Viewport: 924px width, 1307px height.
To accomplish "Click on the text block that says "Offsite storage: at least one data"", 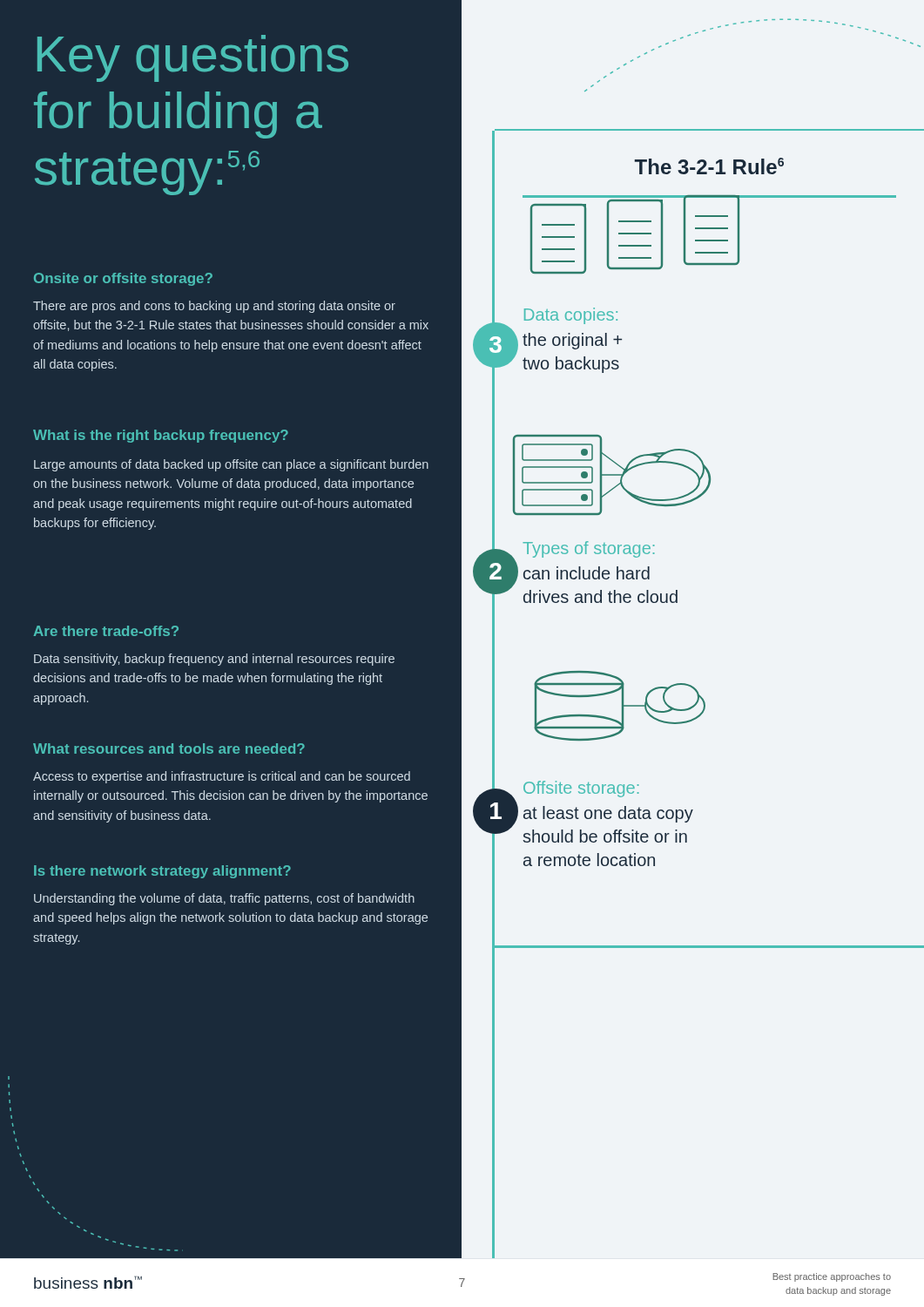I will (x=688, y=825).
